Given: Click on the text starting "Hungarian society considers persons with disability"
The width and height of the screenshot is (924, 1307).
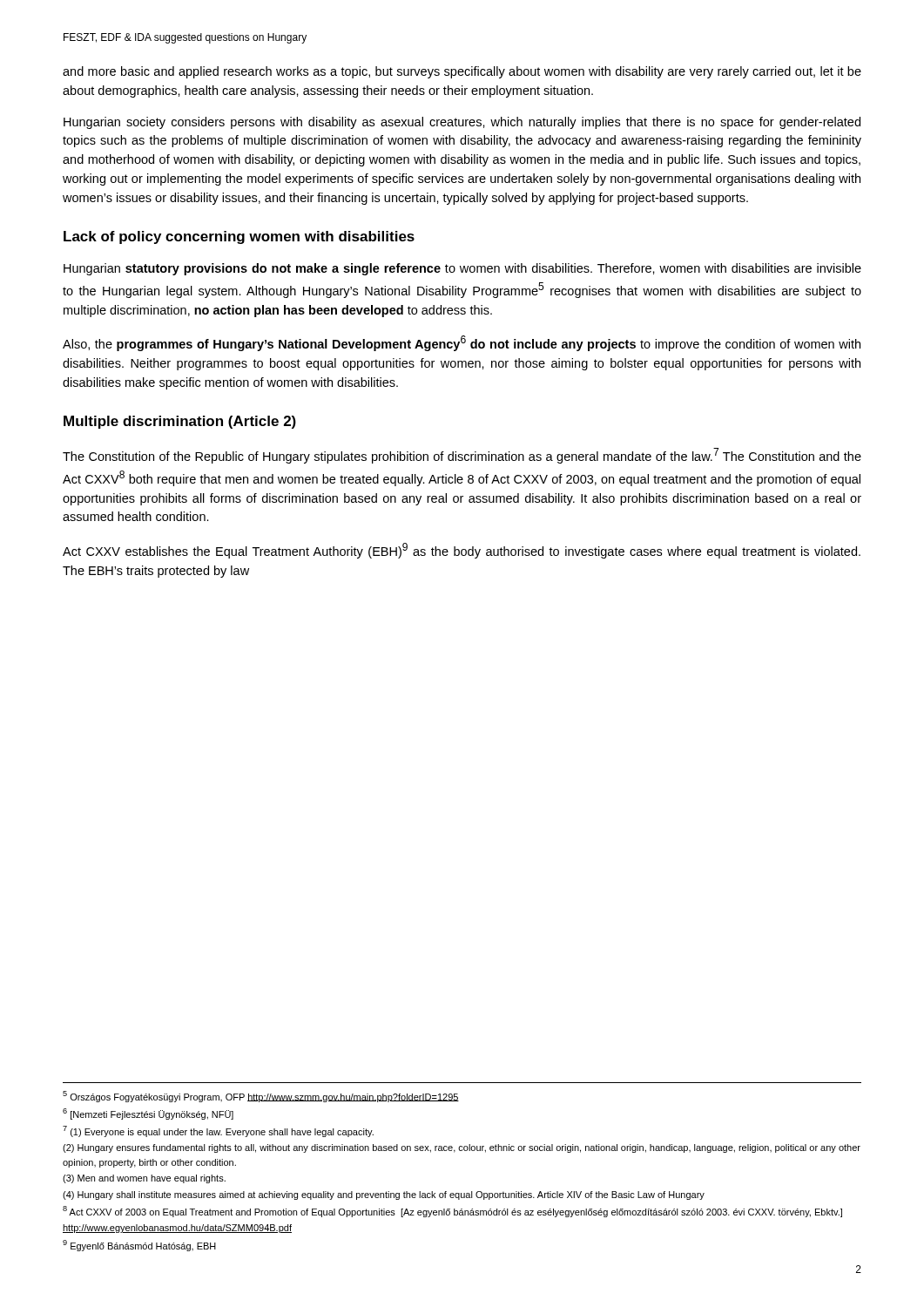Looking at the screenshot, I should click(462, 160).
